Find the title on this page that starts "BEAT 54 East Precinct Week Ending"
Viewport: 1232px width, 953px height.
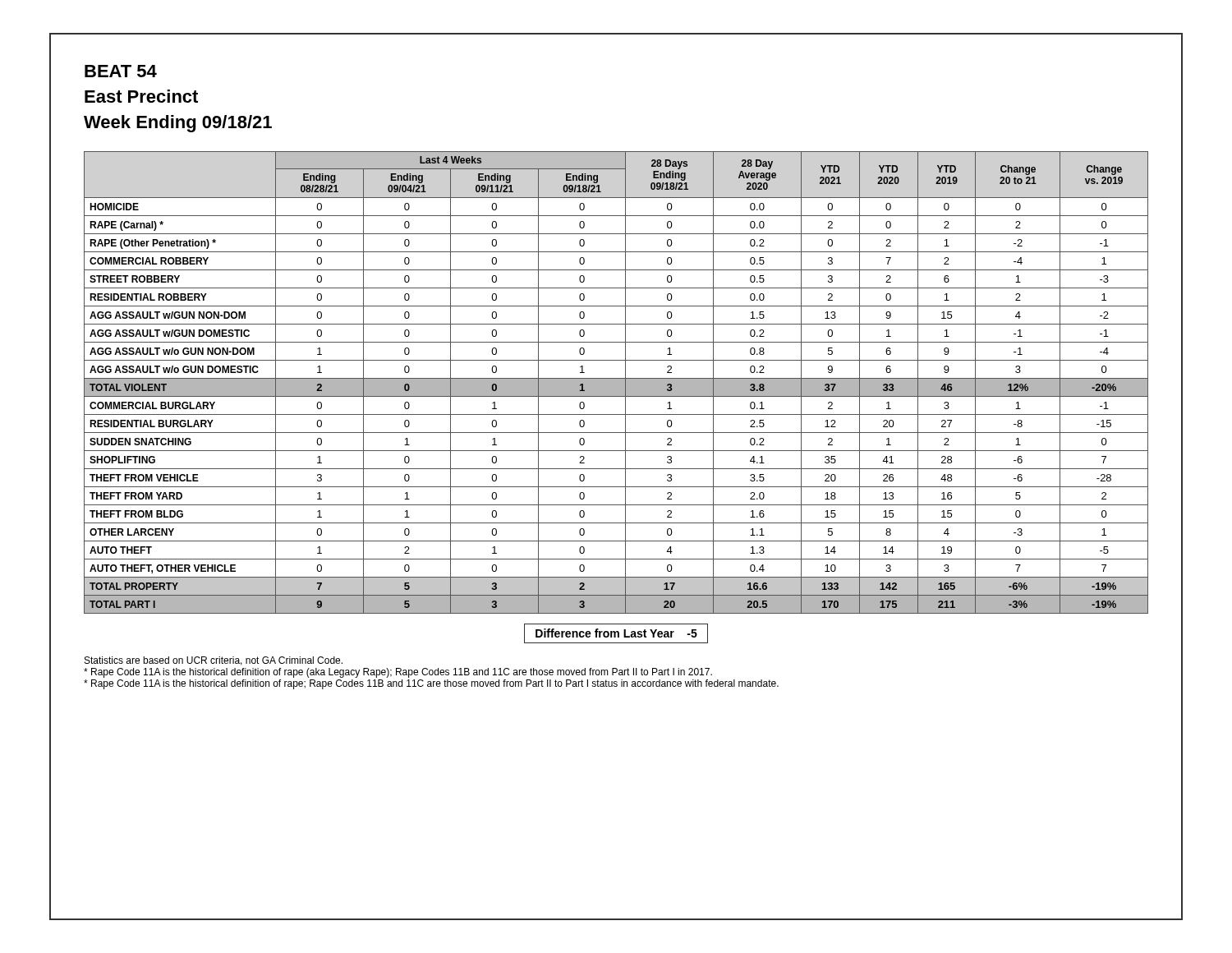pos(121,71)
